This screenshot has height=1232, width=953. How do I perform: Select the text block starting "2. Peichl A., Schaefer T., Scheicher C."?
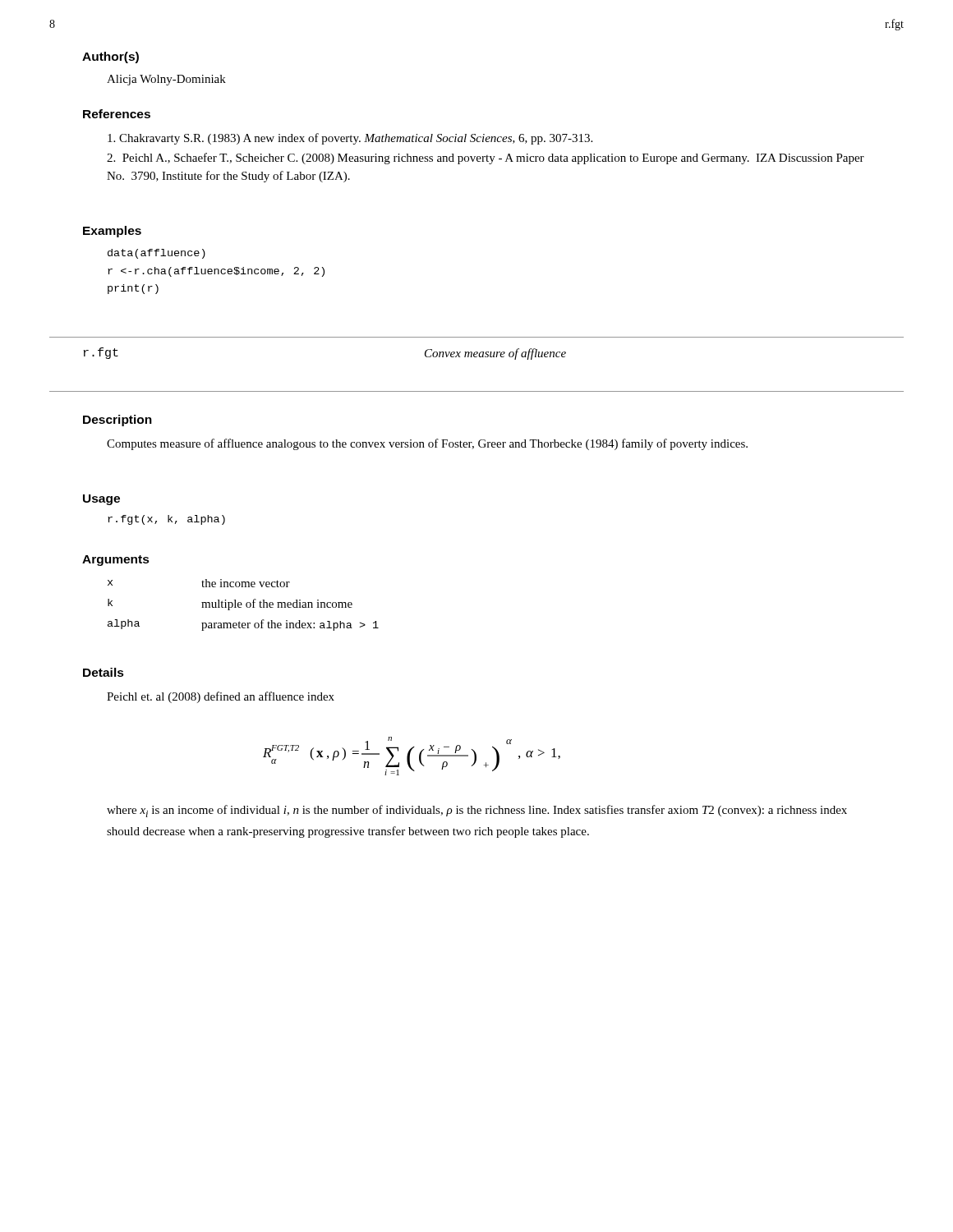[x=485, y=167]
